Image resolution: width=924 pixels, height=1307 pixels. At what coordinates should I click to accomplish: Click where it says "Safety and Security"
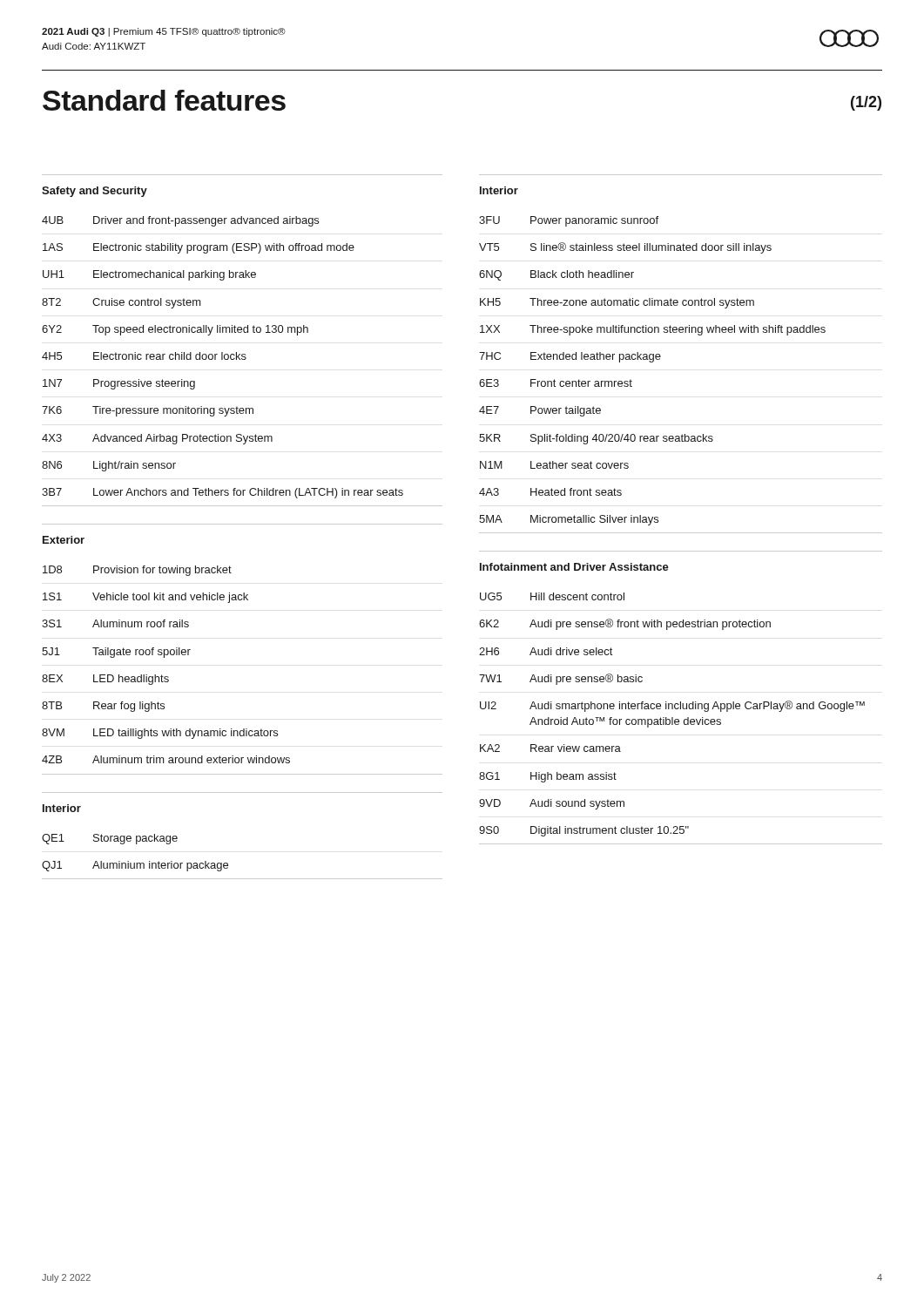coord(94,190)
